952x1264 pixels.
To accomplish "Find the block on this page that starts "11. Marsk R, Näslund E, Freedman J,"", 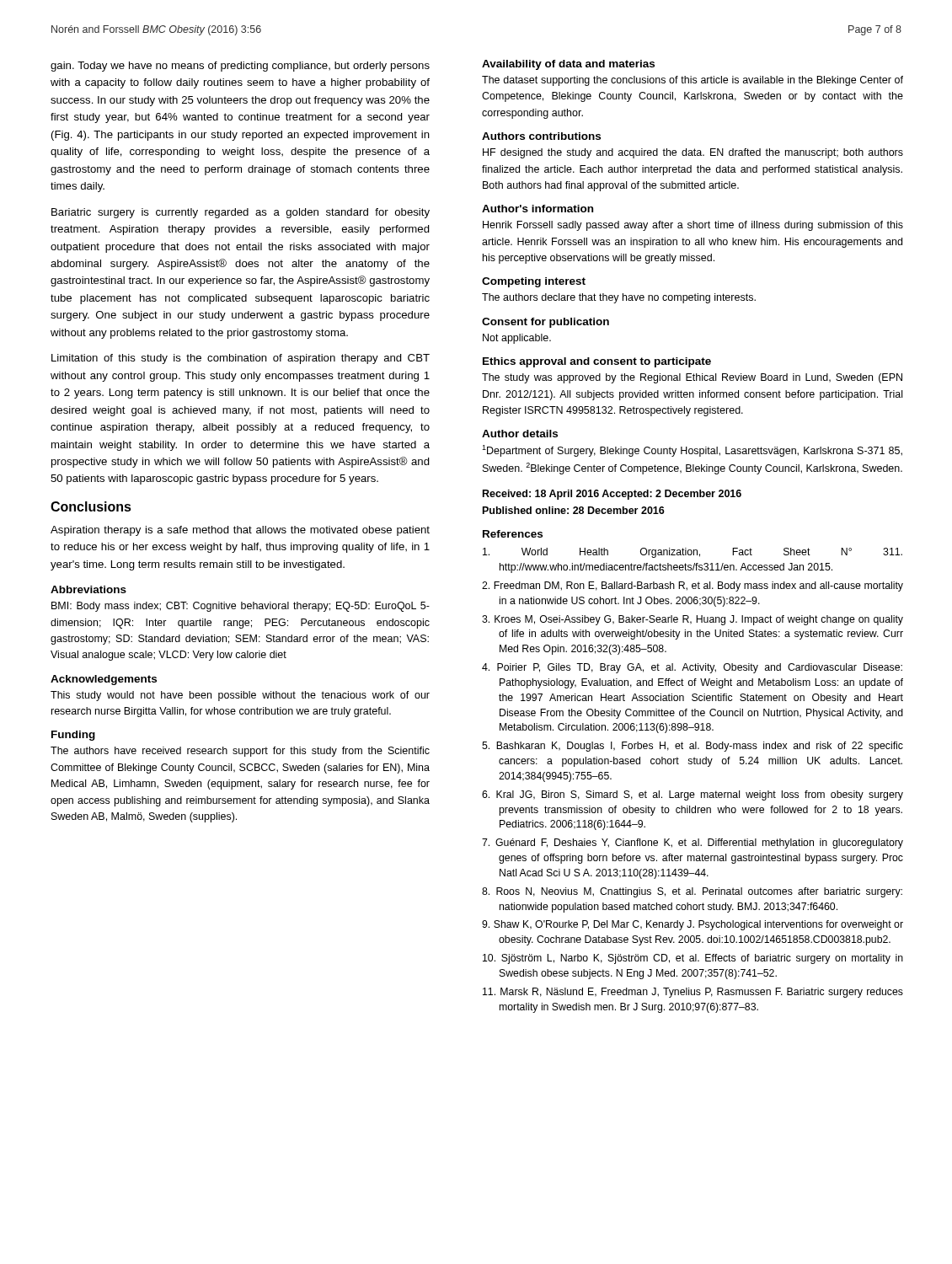I will [693, 999].
